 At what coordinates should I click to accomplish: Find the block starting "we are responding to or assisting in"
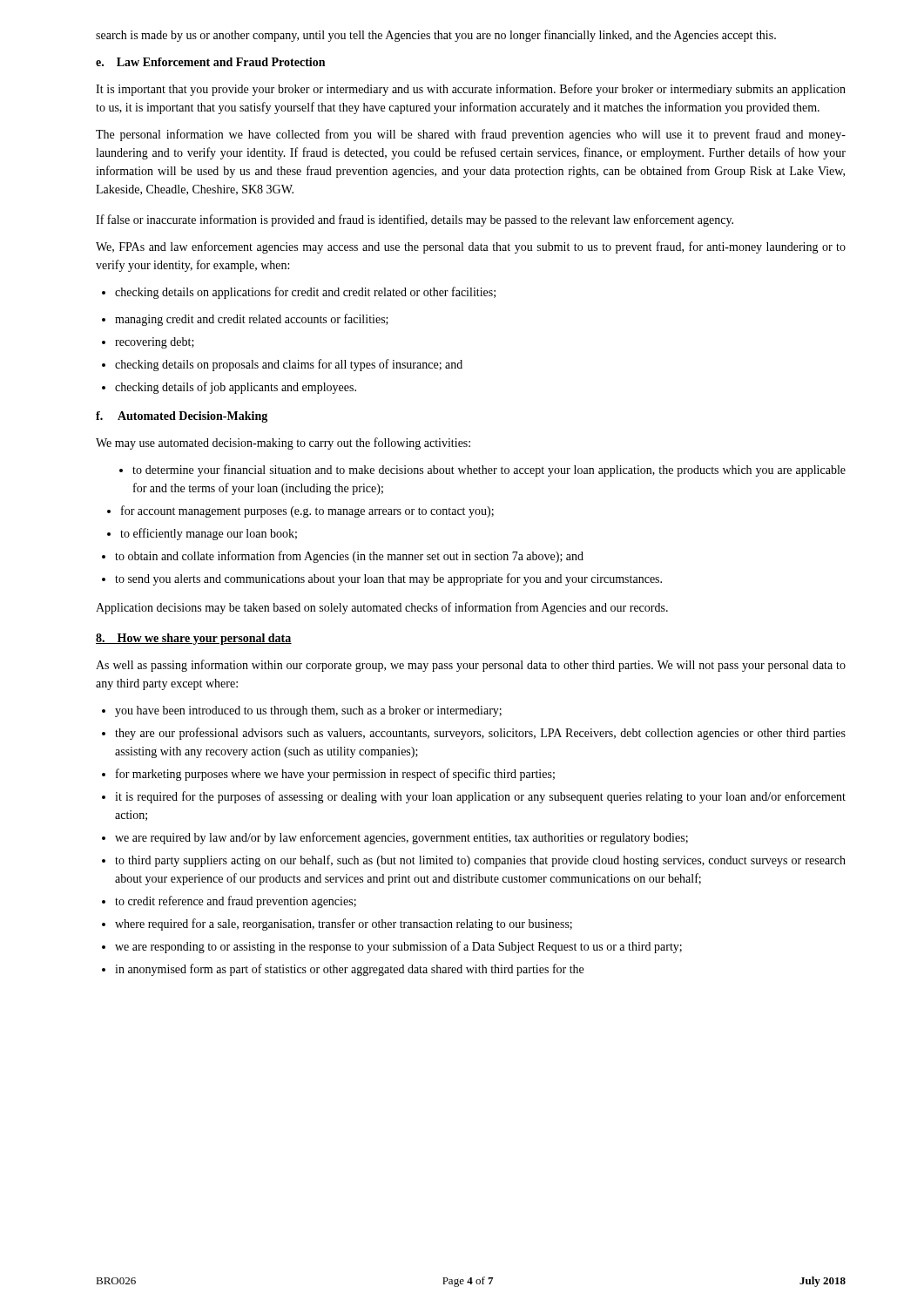(x=471, y=947)
